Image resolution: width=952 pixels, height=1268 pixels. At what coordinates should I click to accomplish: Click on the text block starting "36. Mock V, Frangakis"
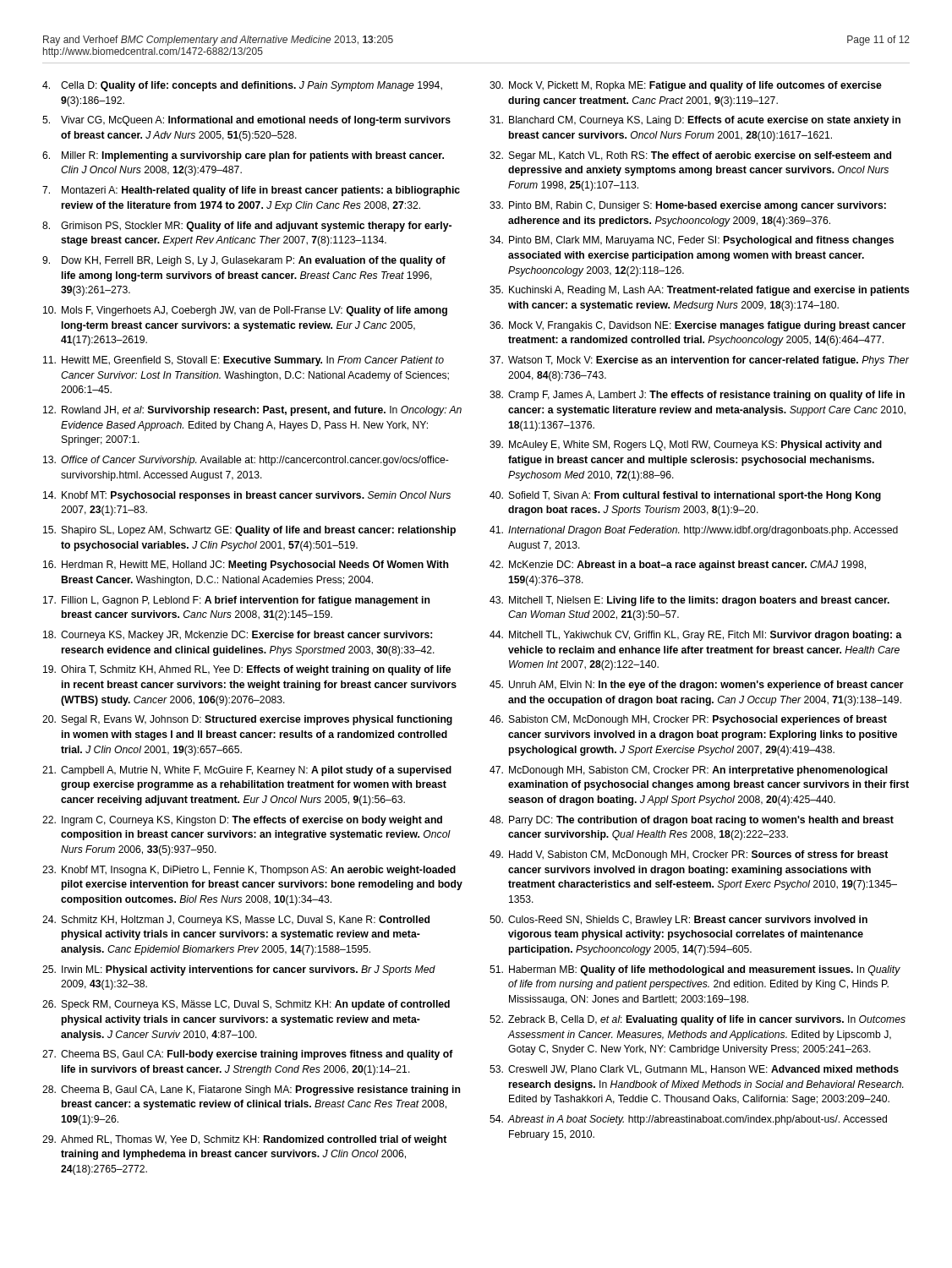[700, 333]
